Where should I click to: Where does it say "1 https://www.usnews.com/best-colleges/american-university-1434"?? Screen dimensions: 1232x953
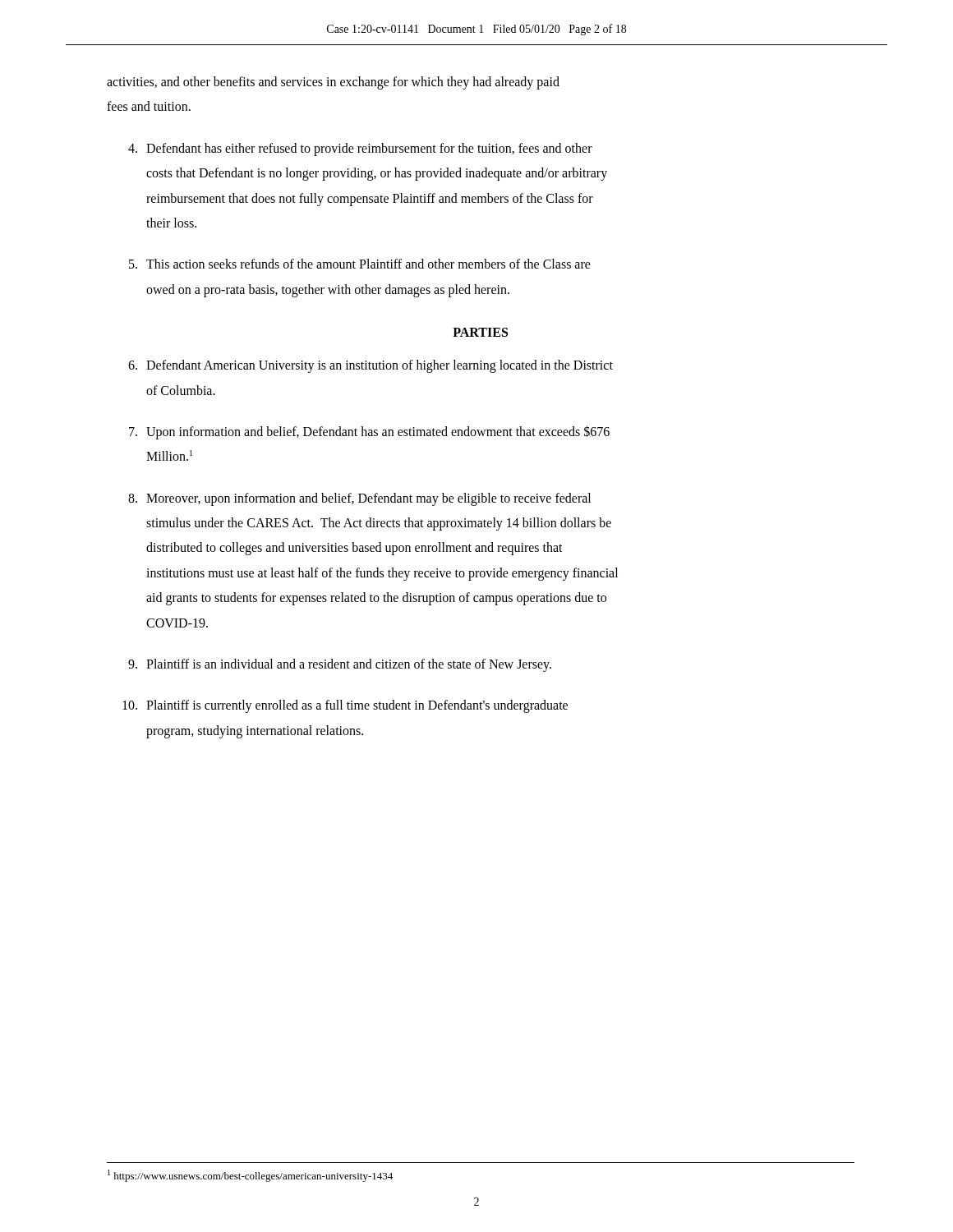pyautogui.click(x=250, y=1175)
